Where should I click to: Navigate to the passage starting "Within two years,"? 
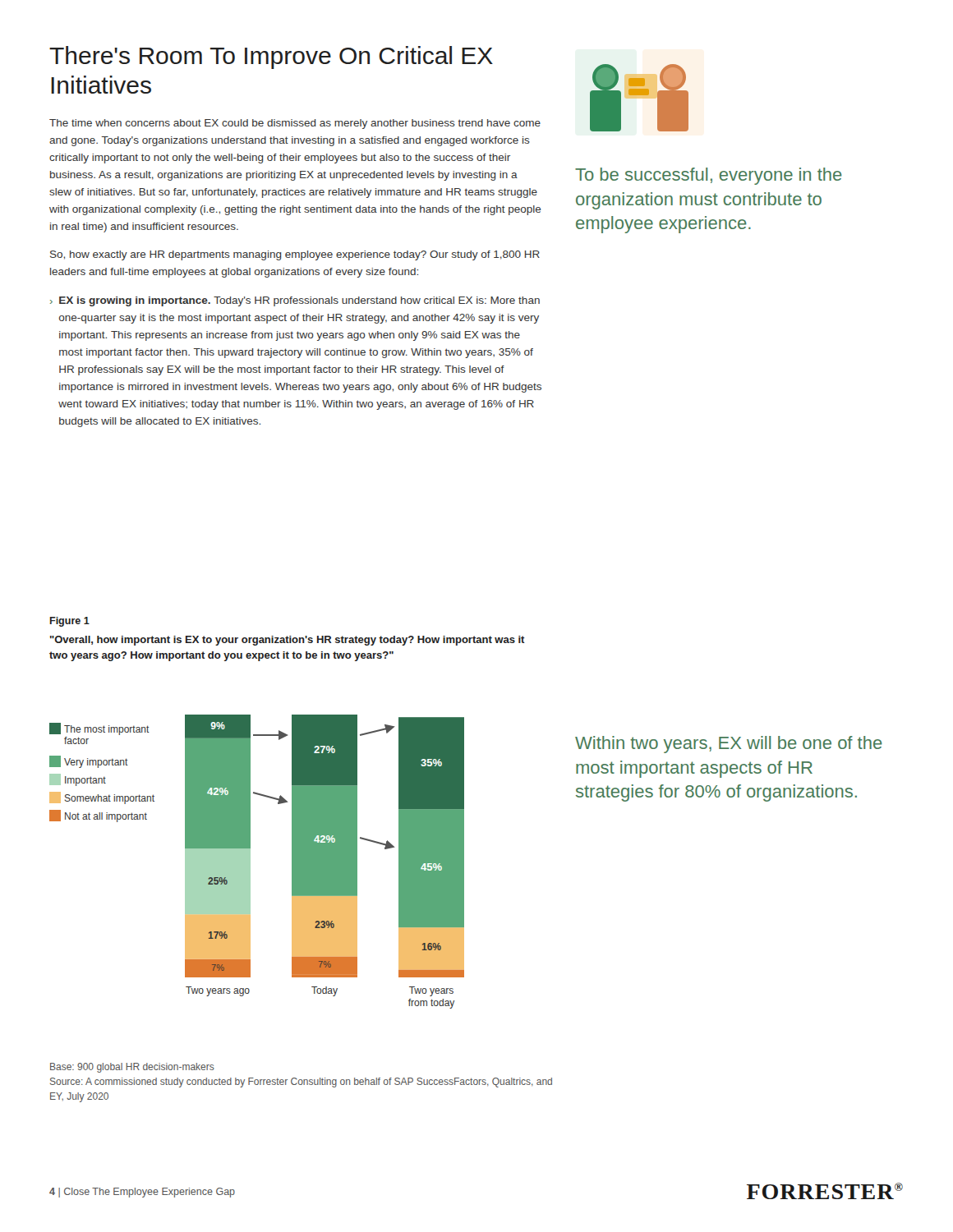(729, 767)
